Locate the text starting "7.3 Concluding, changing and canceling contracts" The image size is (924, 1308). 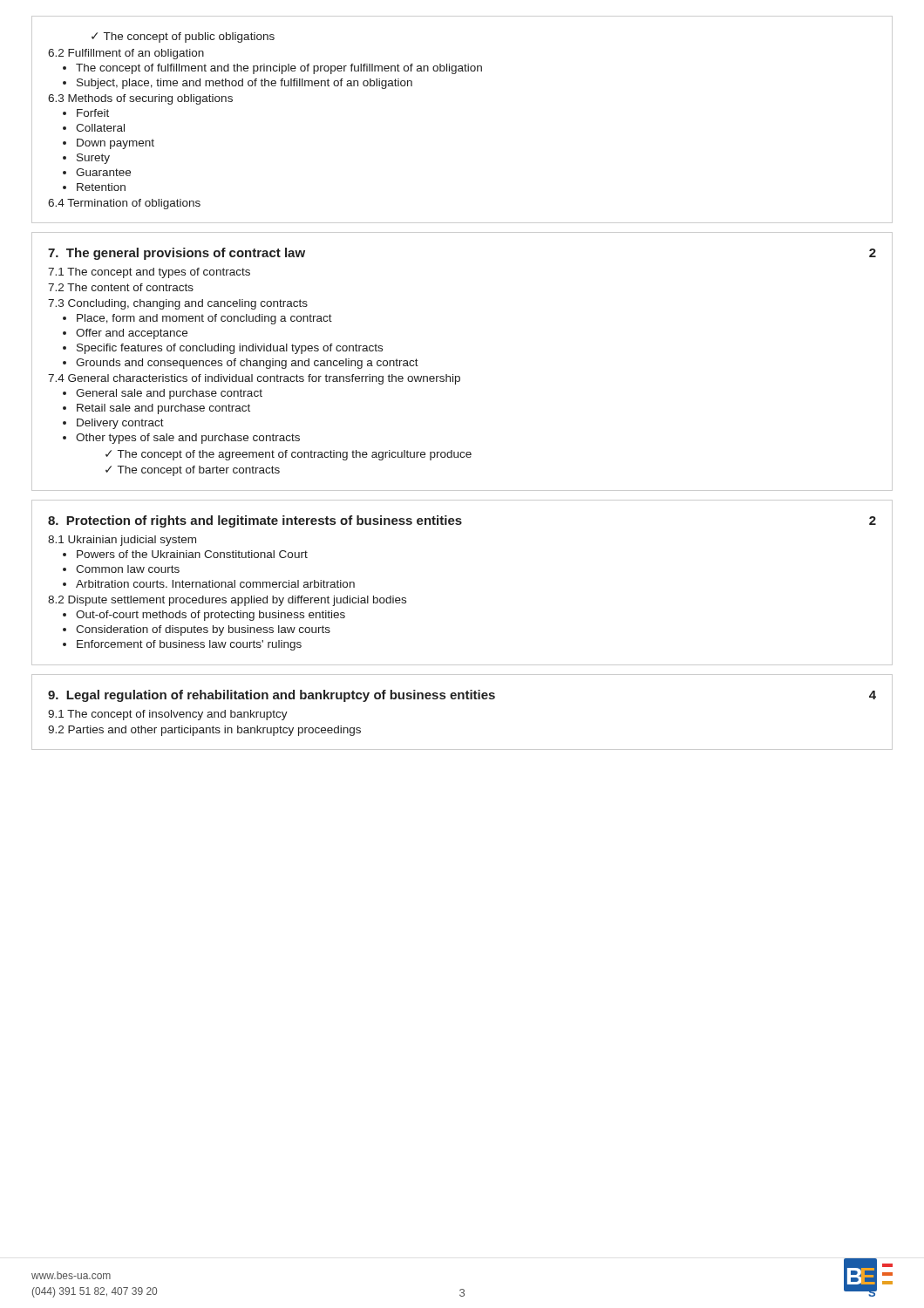pos(178,303)
